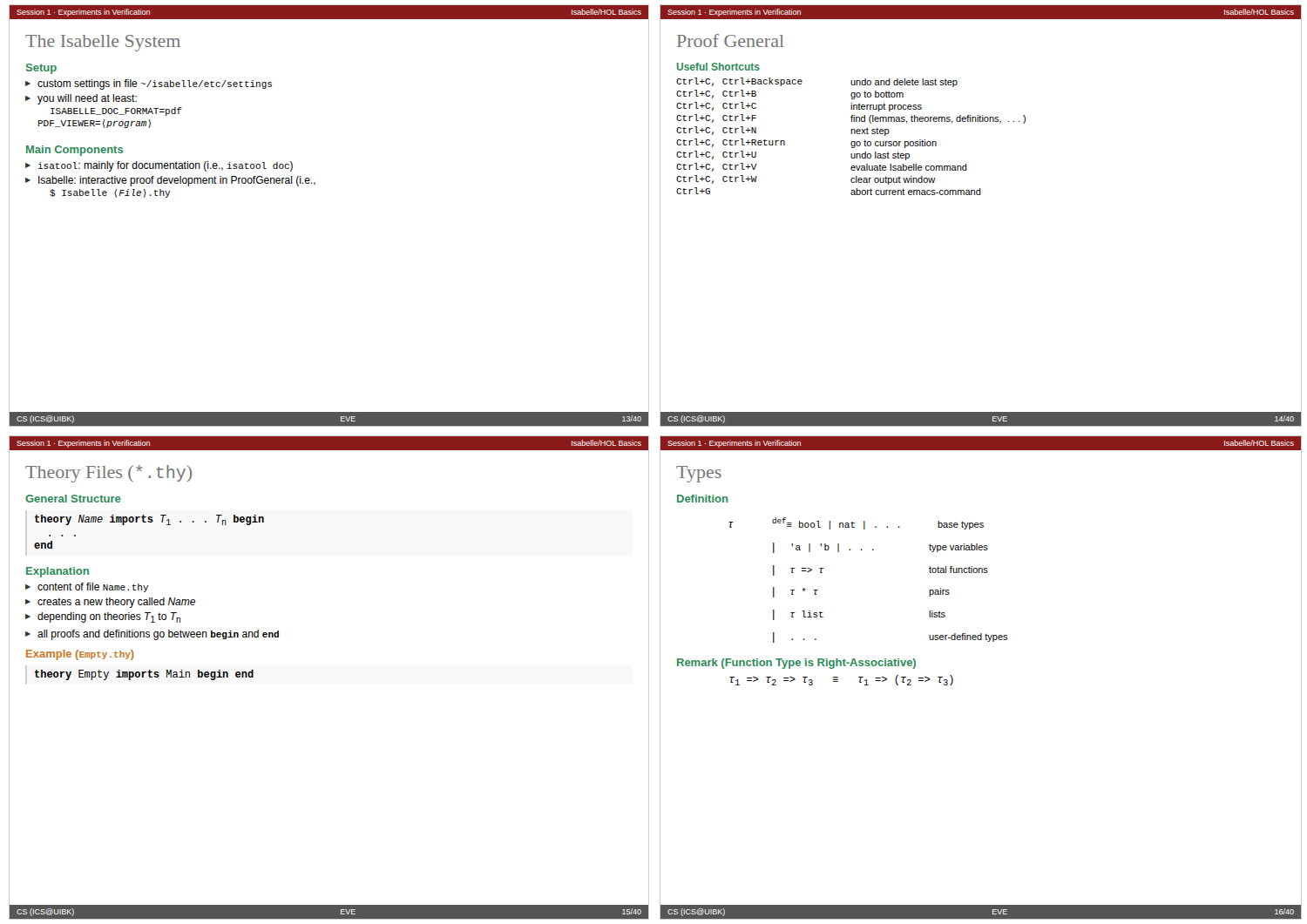The height and width of the screenshot is (924, 1307).
Task: Click on the section header that says "Remark (Function Type"
Action: click(x=796, y=662)
